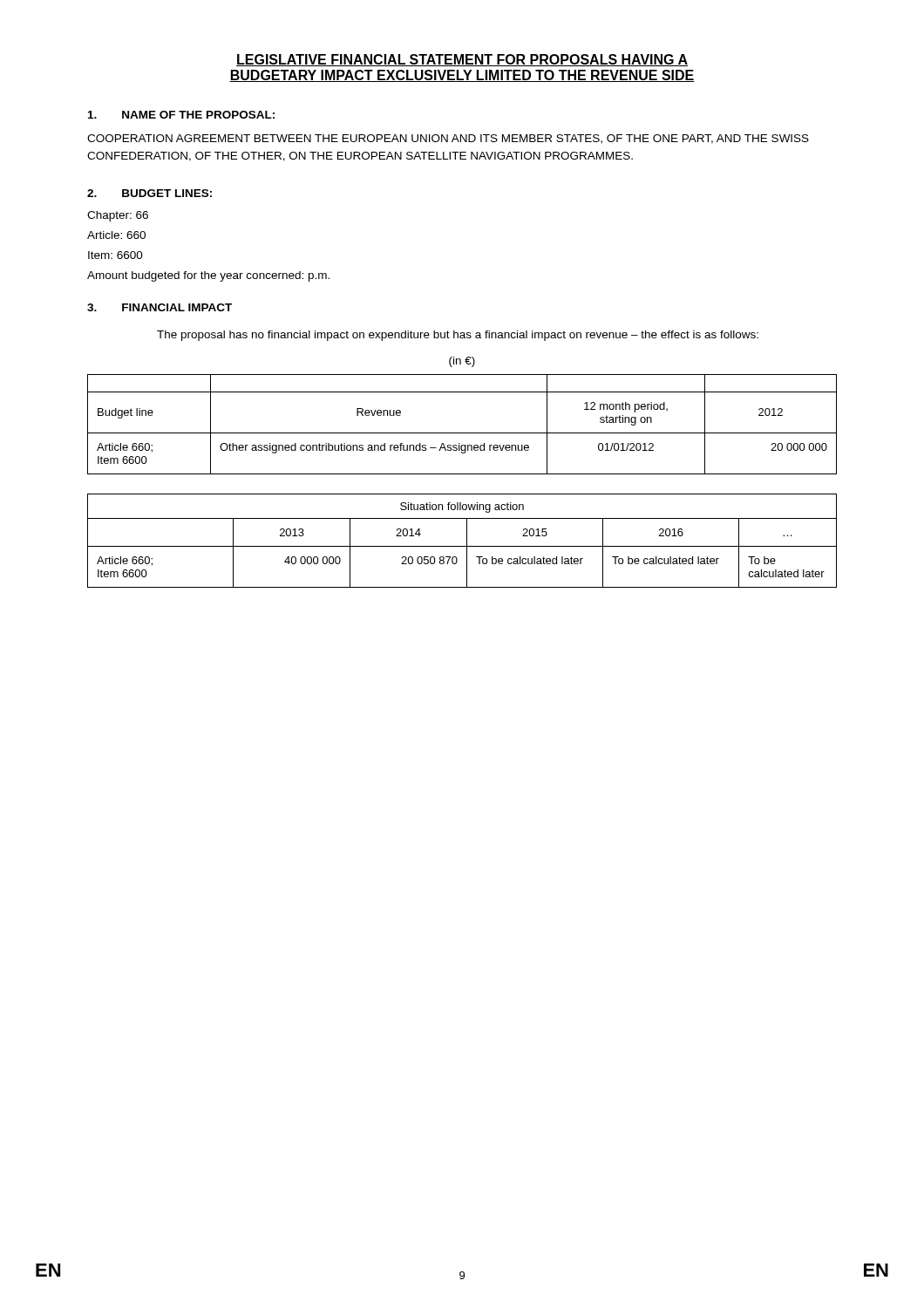Find the section header that says "2. BUDGET LINES:"
Image resolution: width=924 pixels, height=1308 pixels.
pyautogui.click(x=150, y=193)
